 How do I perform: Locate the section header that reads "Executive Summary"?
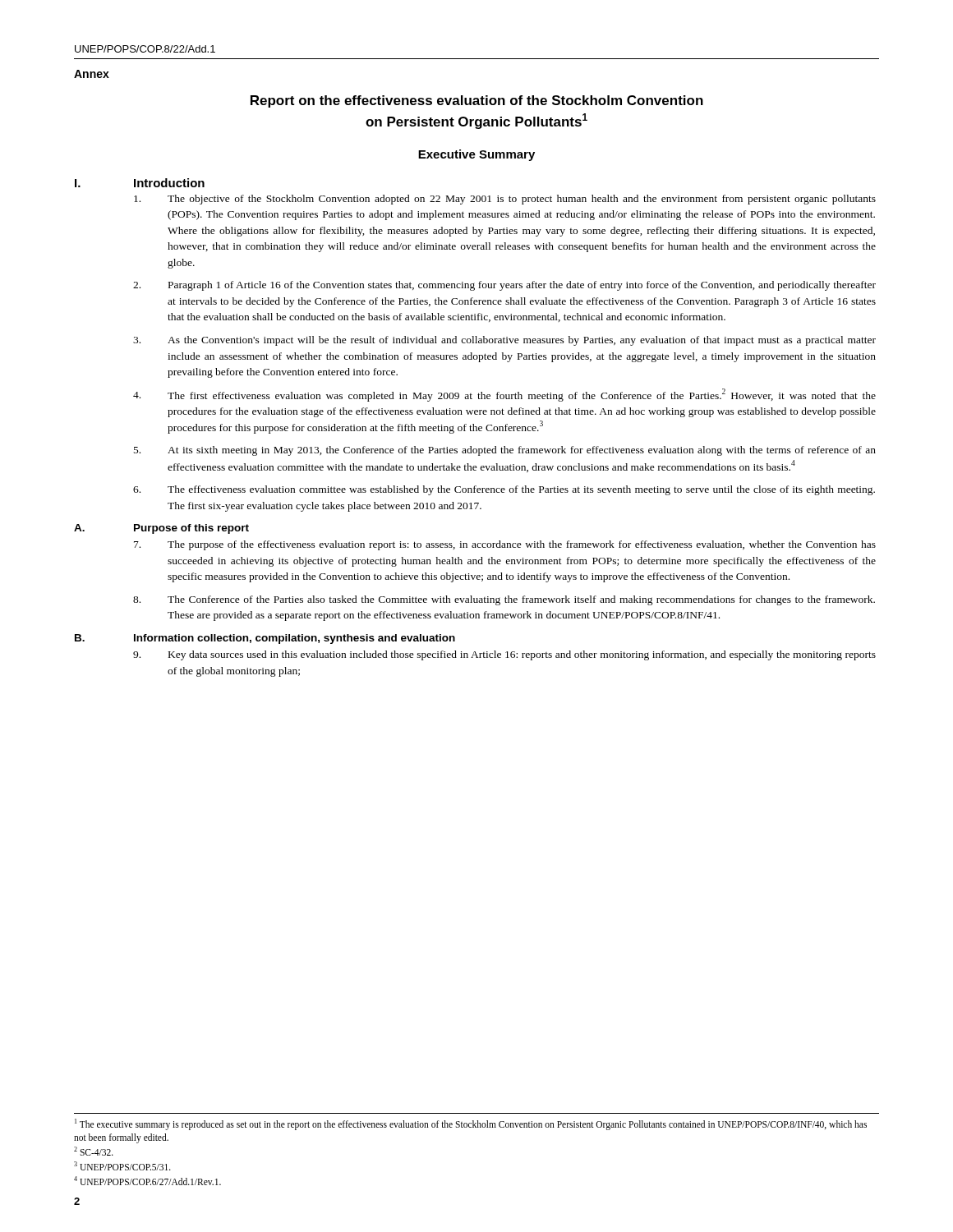tap(476, 154)
